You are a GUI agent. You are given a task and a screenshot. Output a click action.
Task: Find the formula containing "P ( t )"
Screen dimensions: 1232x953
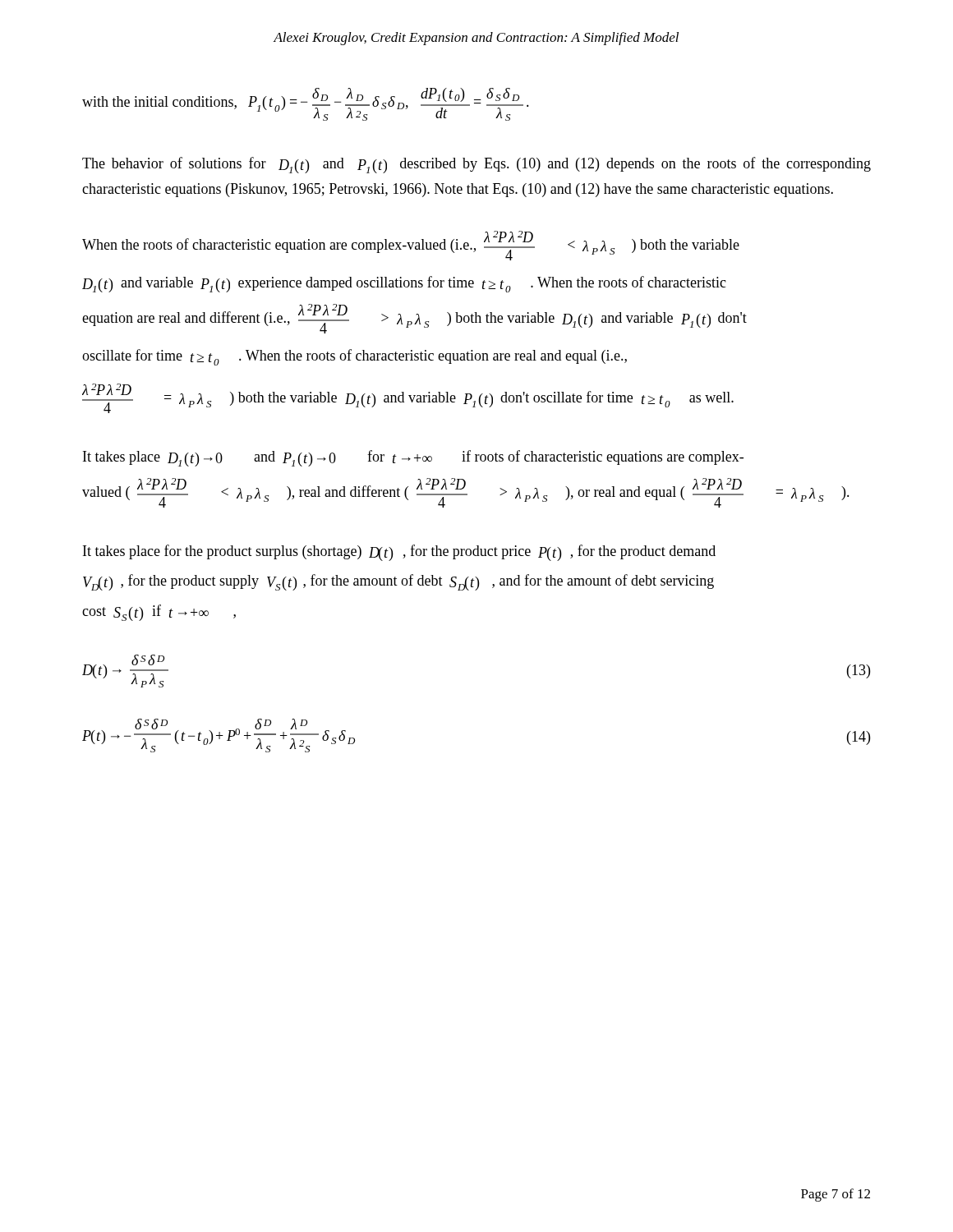tap(207, 739)
